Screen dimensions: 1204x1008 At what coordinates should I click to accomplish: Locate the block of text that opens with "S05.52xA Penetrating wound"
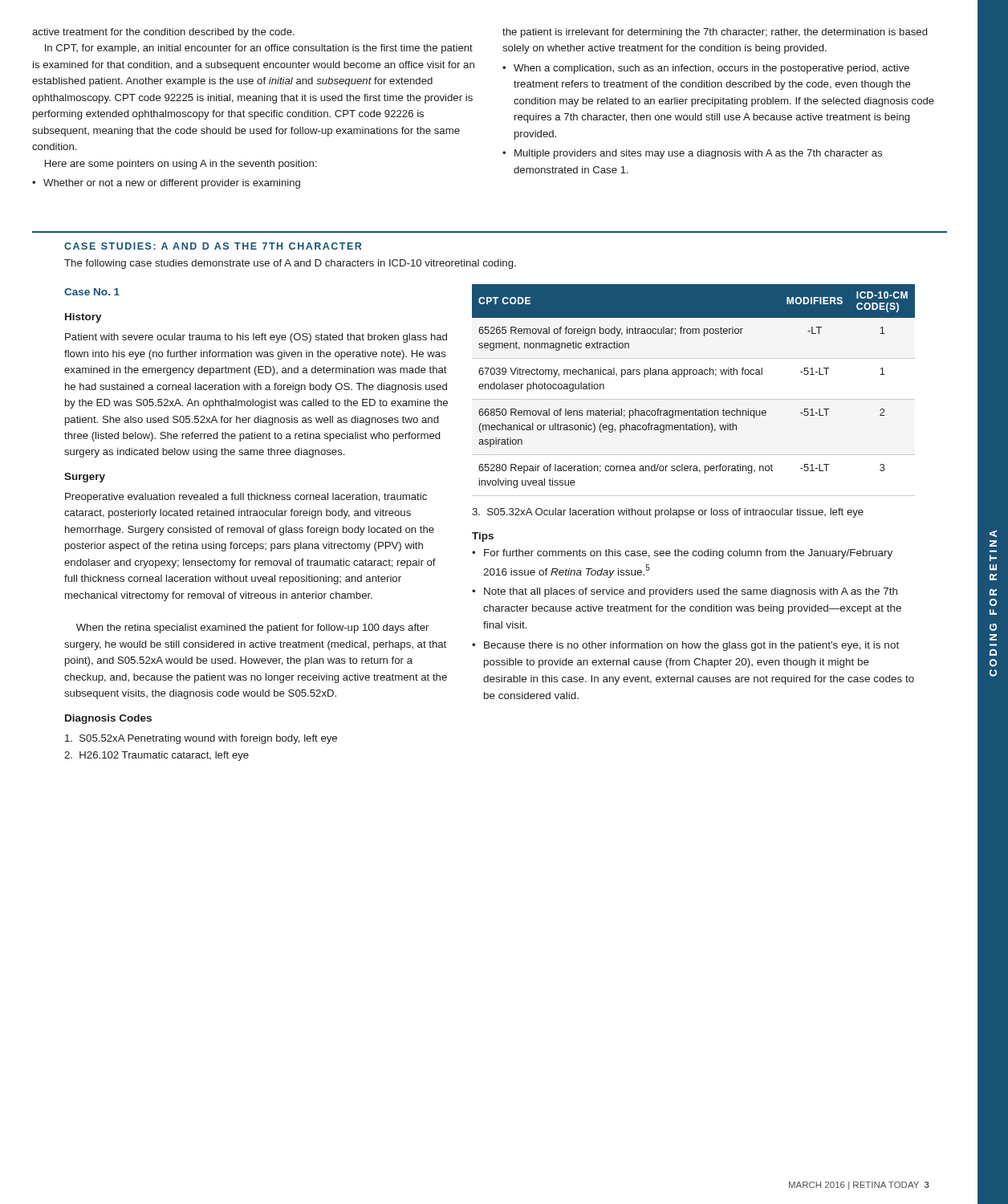201,738
